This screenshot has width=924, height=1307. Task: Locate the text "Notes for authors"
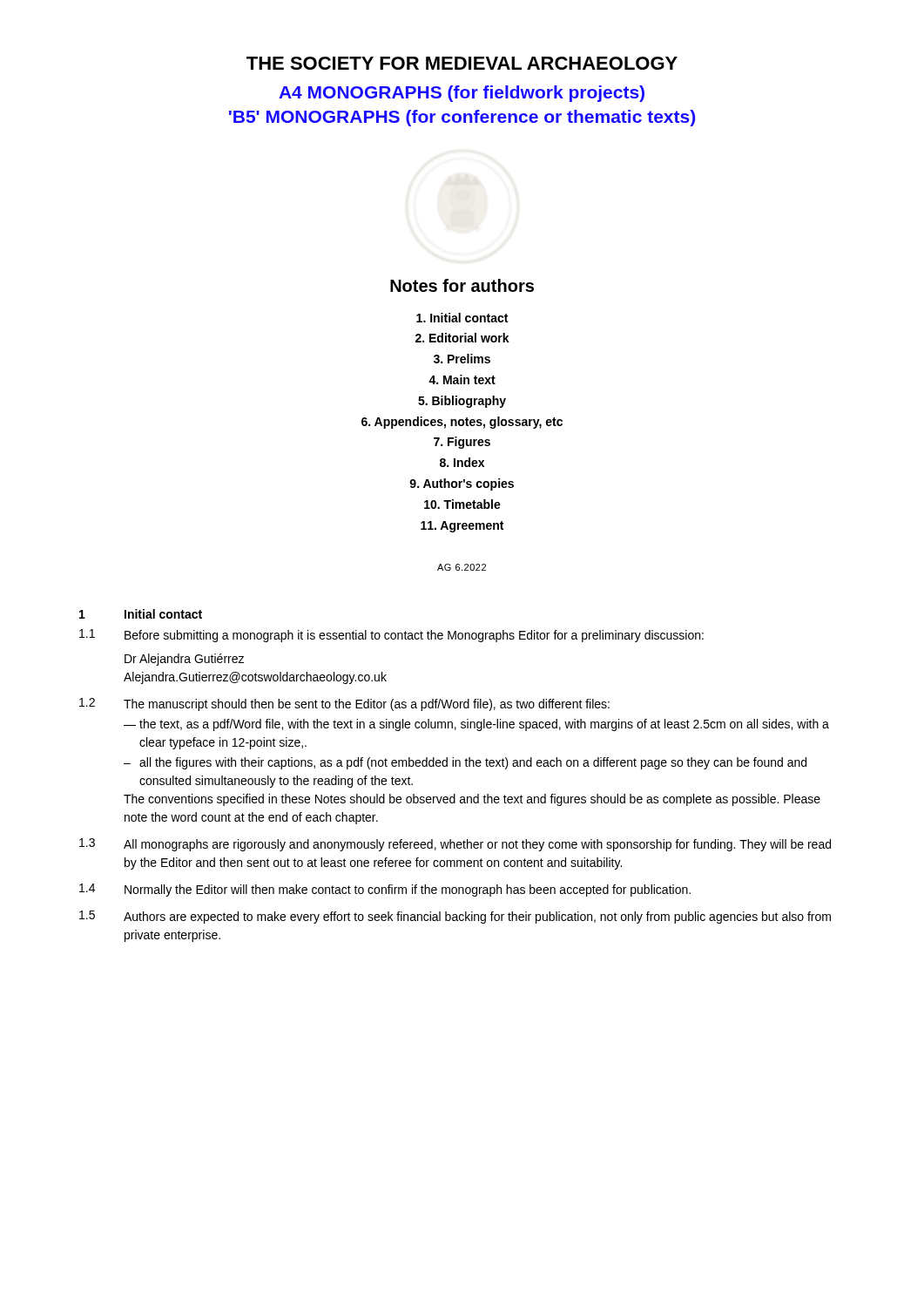click(462, 286)
